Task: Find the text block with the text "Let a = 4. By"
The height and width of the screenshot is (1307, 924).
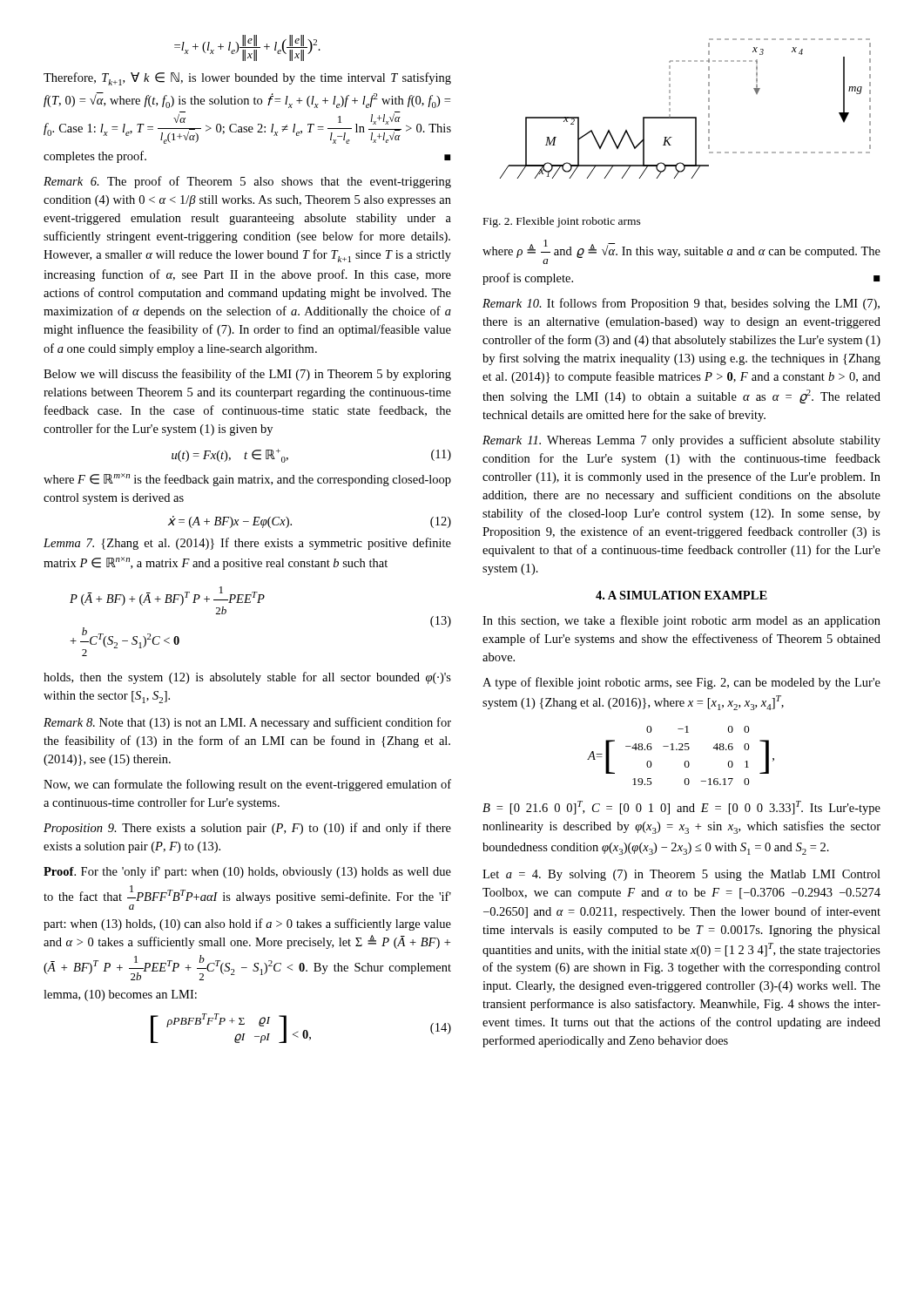Action: pyautogui.click(x=681, y=958)
